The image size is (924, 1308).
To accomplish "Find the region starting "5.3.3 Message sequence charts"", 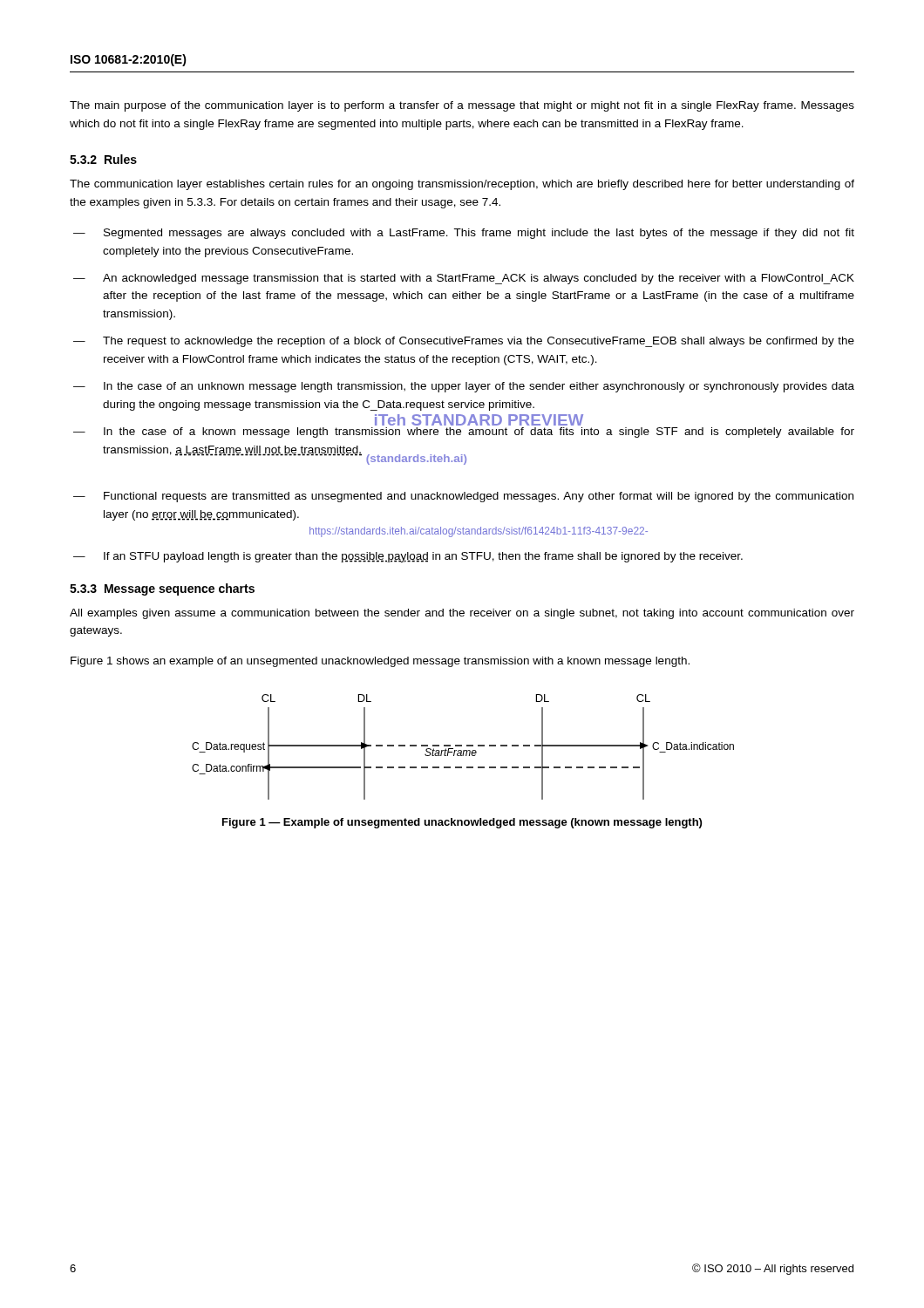I will [162, 588].
